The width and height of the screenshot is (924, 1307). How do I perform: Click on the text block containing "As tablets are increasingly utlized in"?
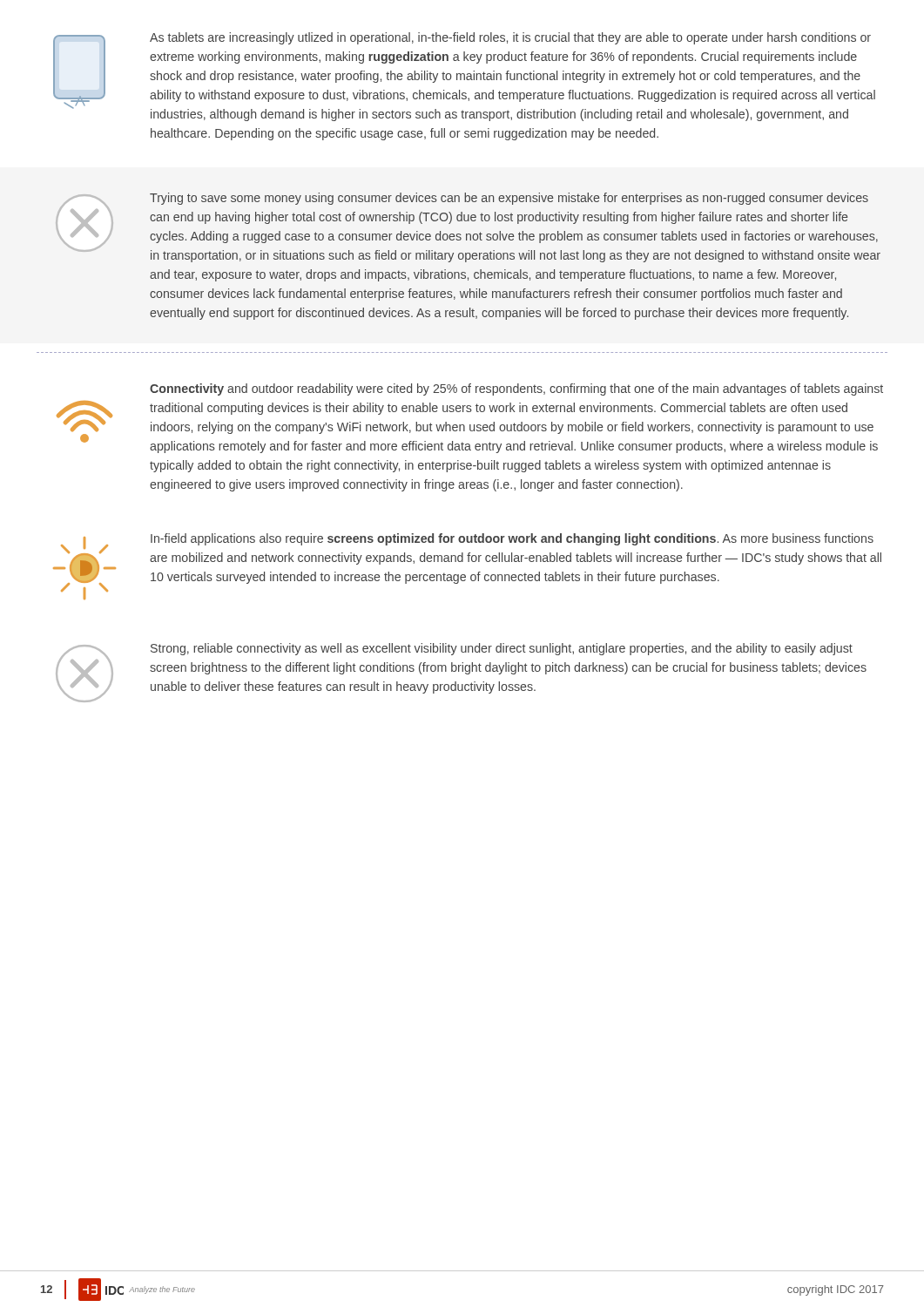(513, 85)
